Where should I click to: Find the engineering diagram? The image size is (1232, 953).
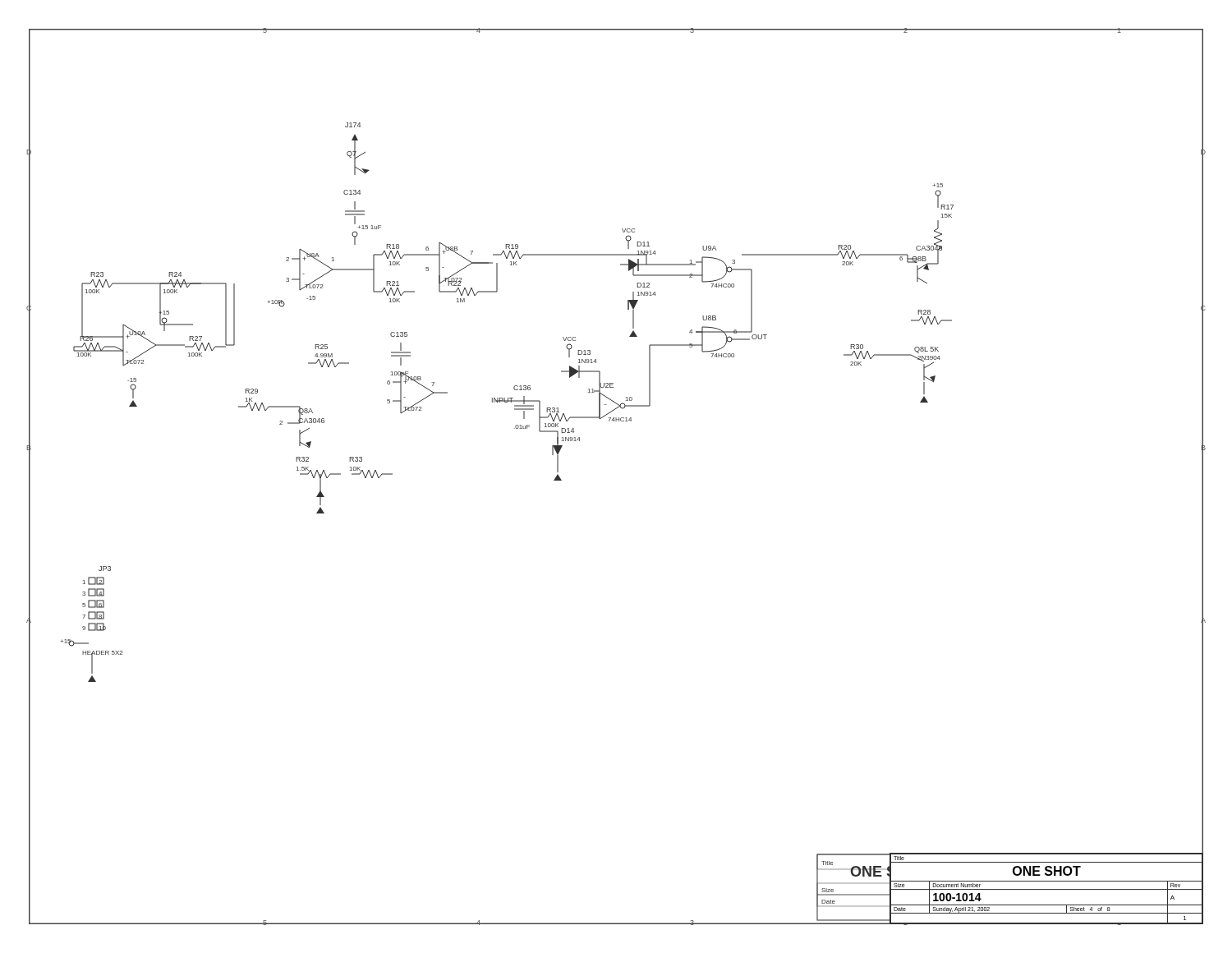tap(616, 476)
